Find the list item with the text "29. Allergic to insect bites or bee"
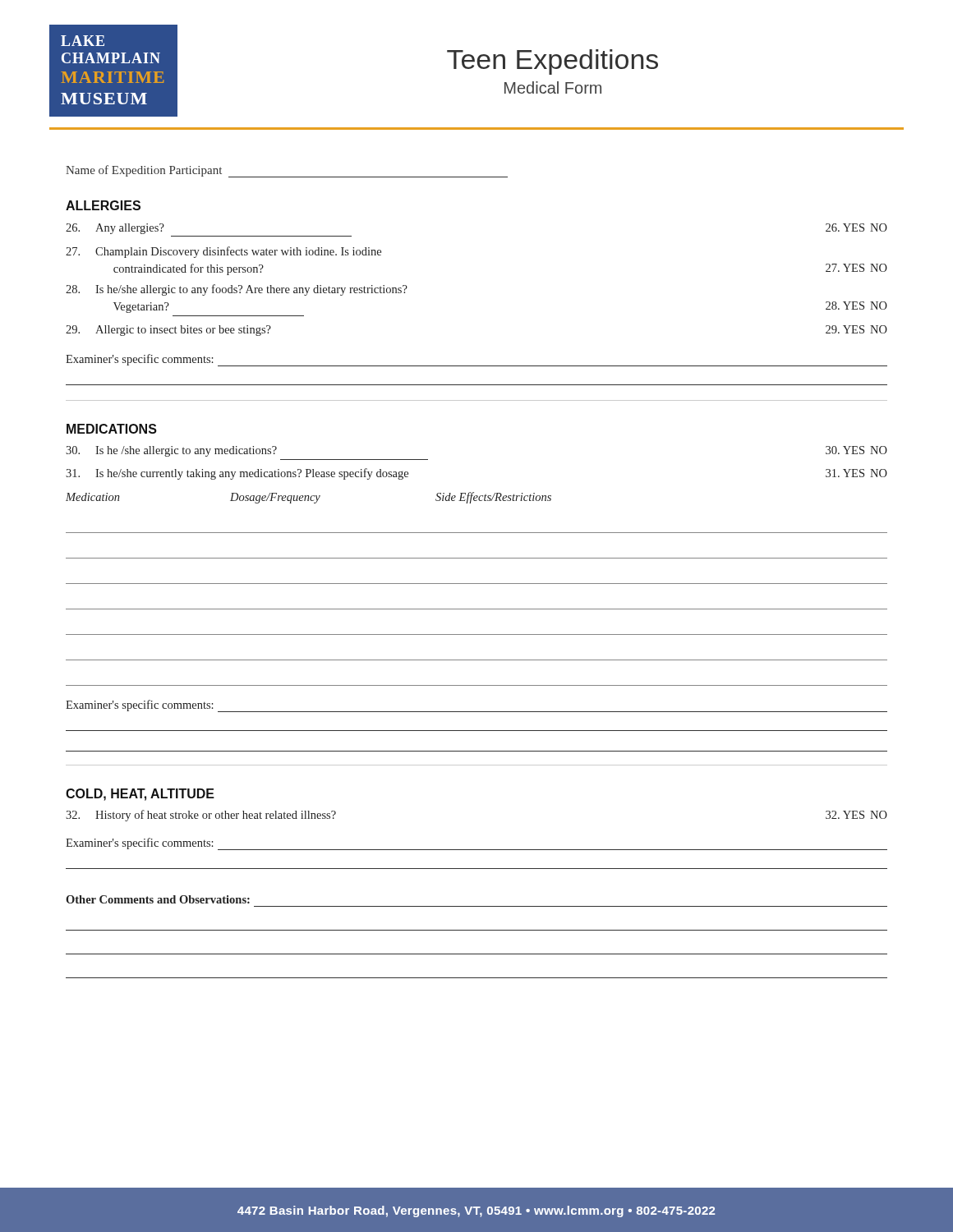This screenshot has height=1232, width=953. click(182, 331)
